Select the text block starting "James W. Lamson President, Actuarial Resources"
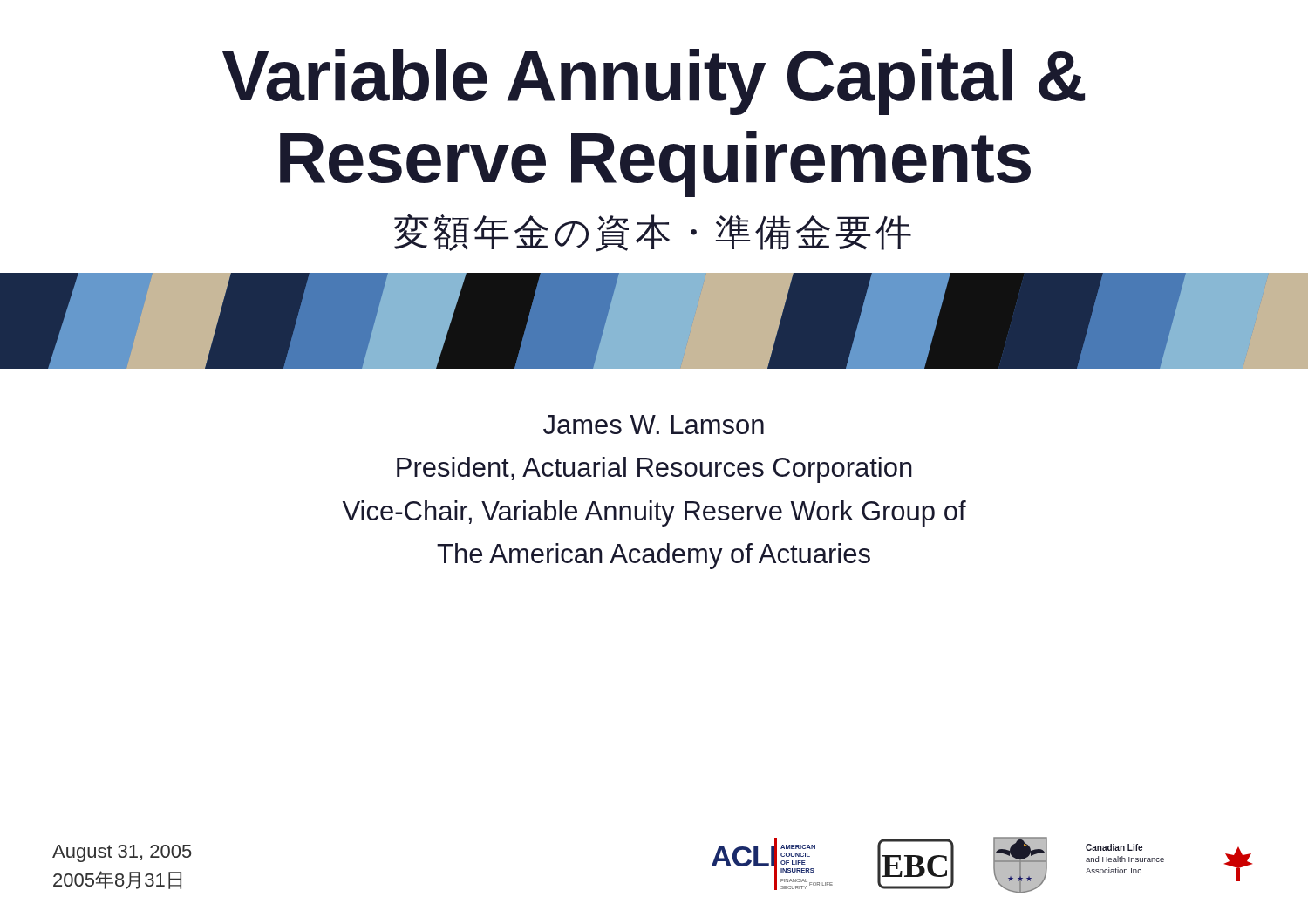 pyautogui.click(x=654, y=489)
